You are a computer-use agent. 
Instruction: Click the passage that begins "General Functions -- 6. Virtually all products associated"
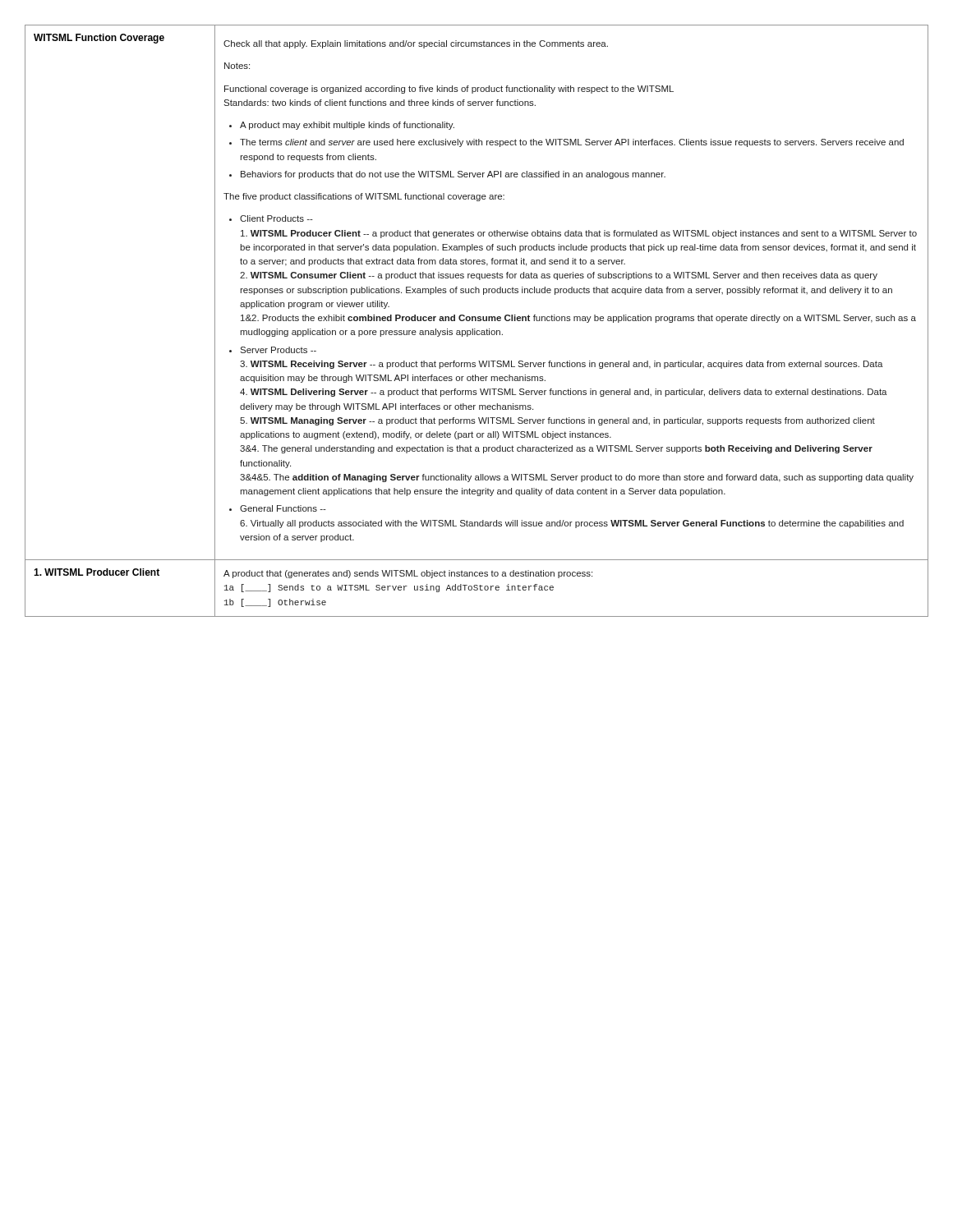572,523
